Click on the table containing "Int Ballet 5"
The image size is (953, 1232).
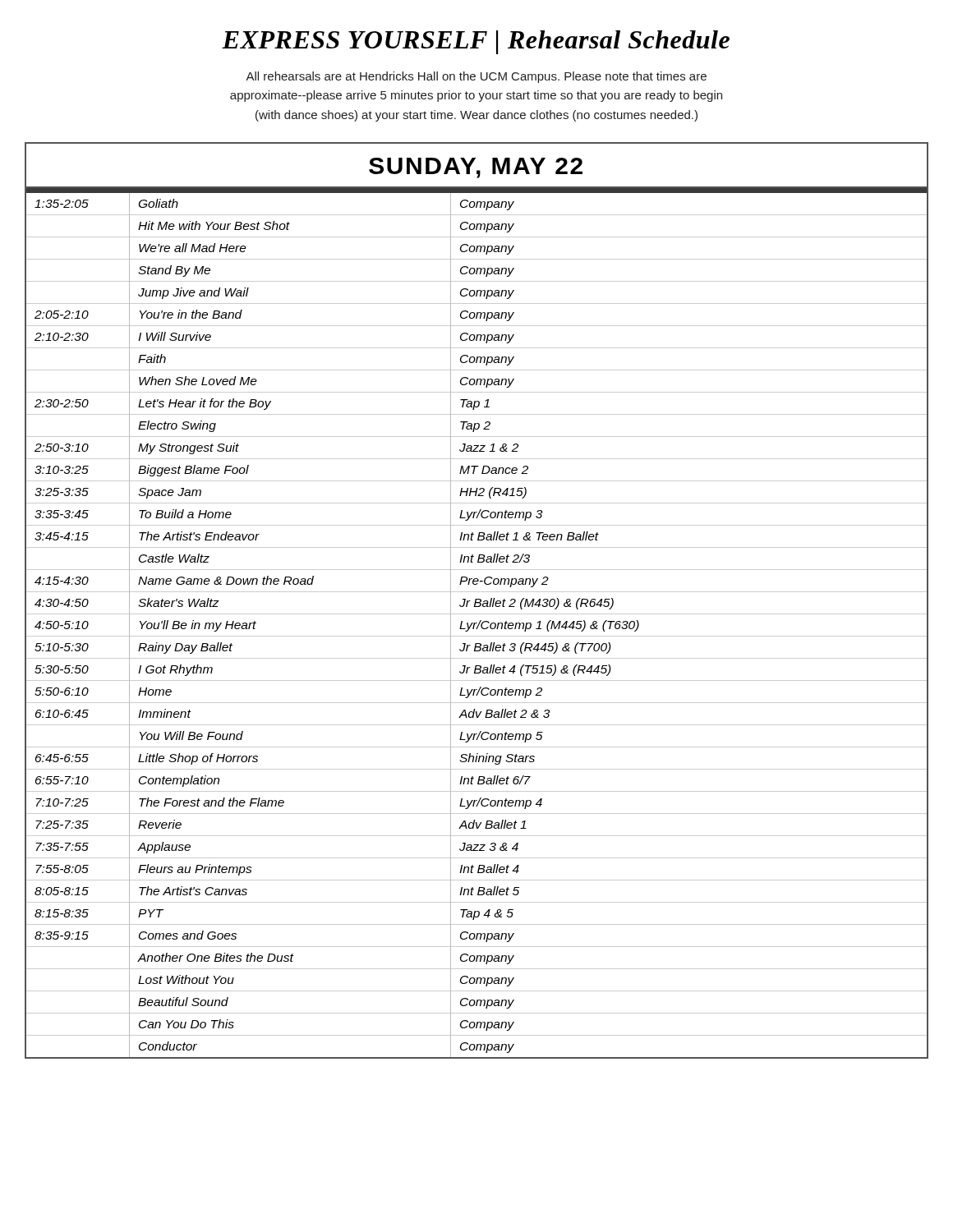(x=476, y=600)
